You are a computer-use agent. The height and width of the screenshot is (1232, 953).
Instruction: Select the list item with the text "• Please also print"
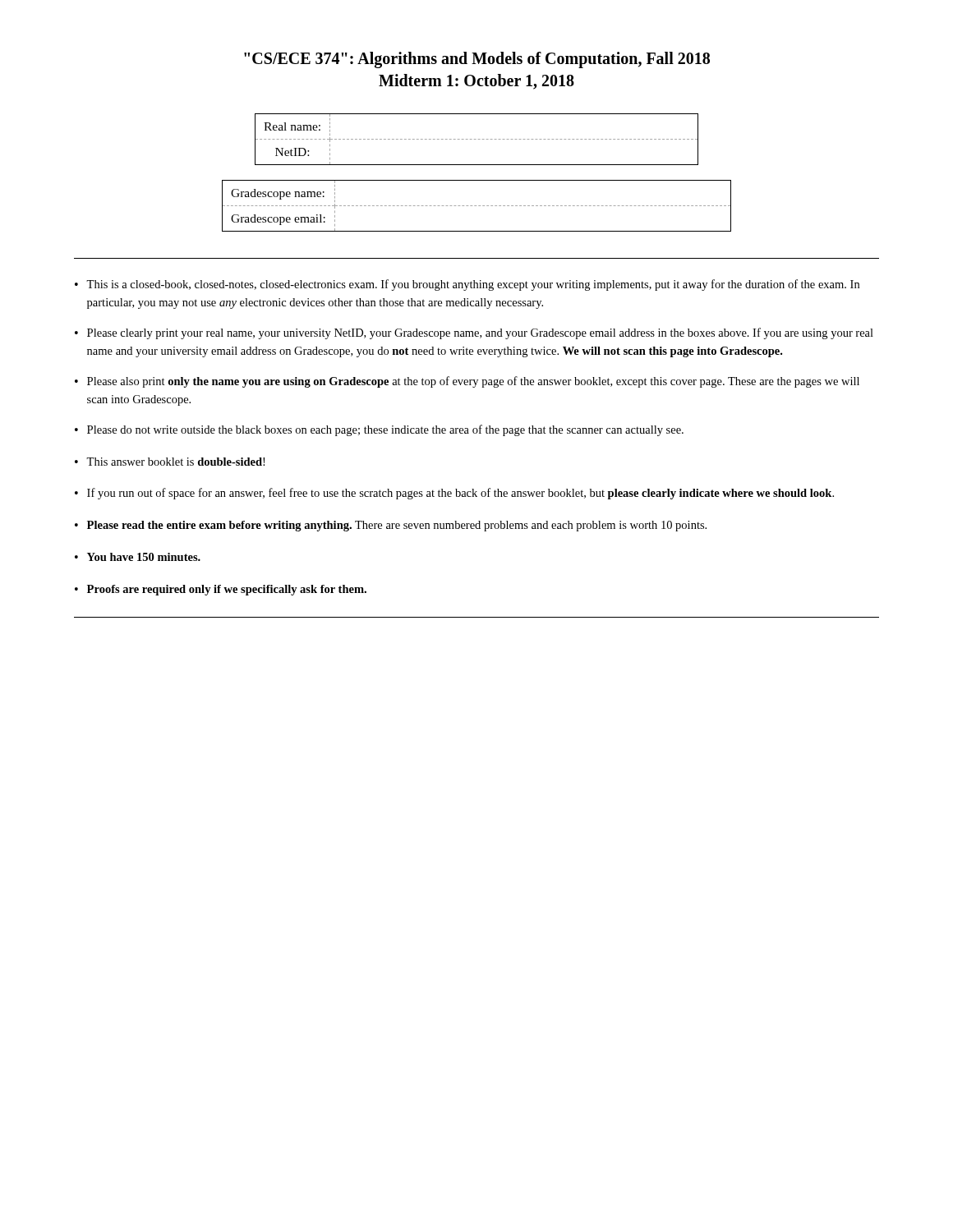pyautogui.click(x=476, y=390)
